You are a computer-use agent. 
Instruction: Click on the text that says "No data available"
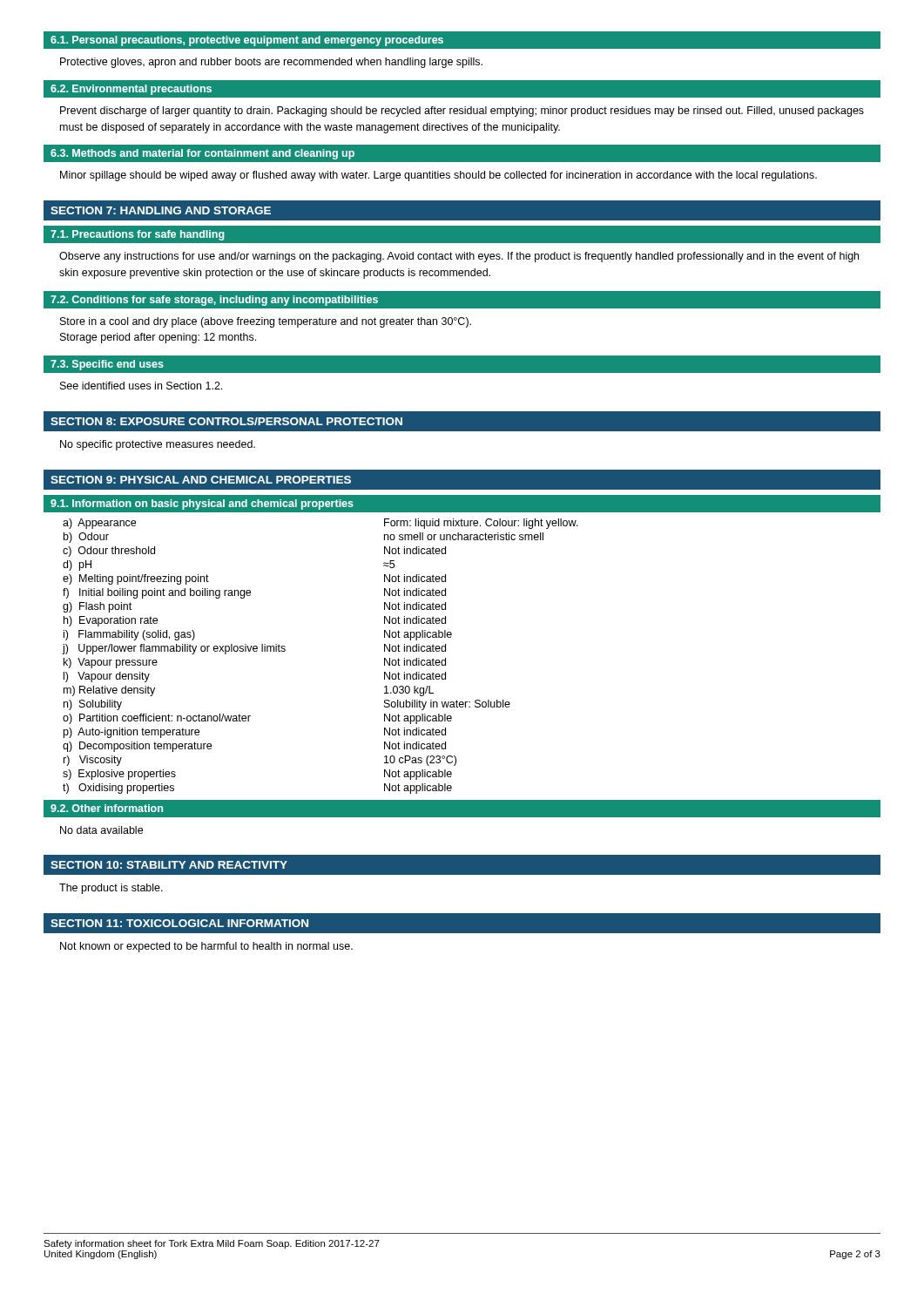(x=101, y=830)
